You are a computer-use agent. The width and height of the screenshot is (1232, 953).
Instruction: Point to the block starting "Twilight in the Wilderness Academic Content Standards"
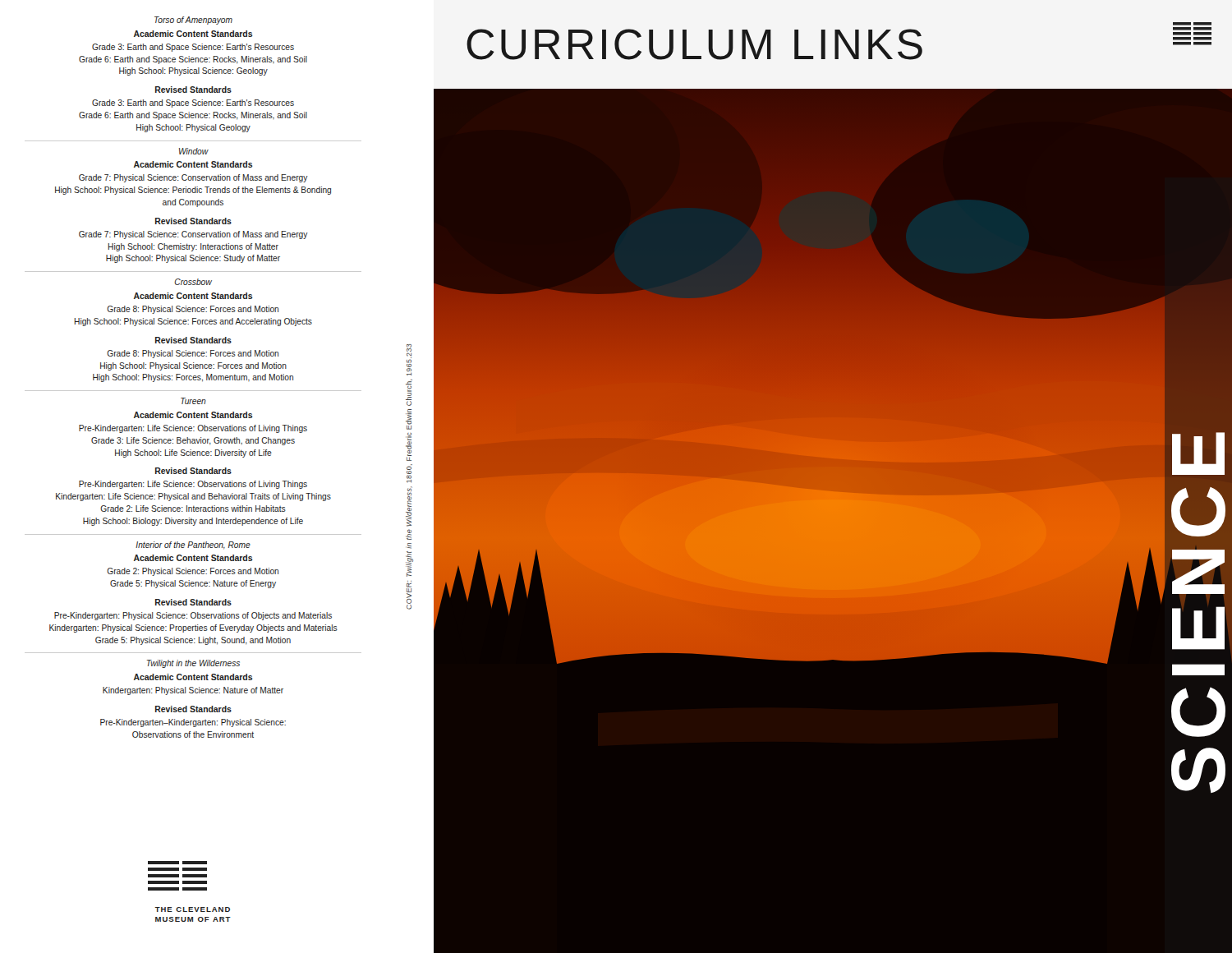(193, 678)
